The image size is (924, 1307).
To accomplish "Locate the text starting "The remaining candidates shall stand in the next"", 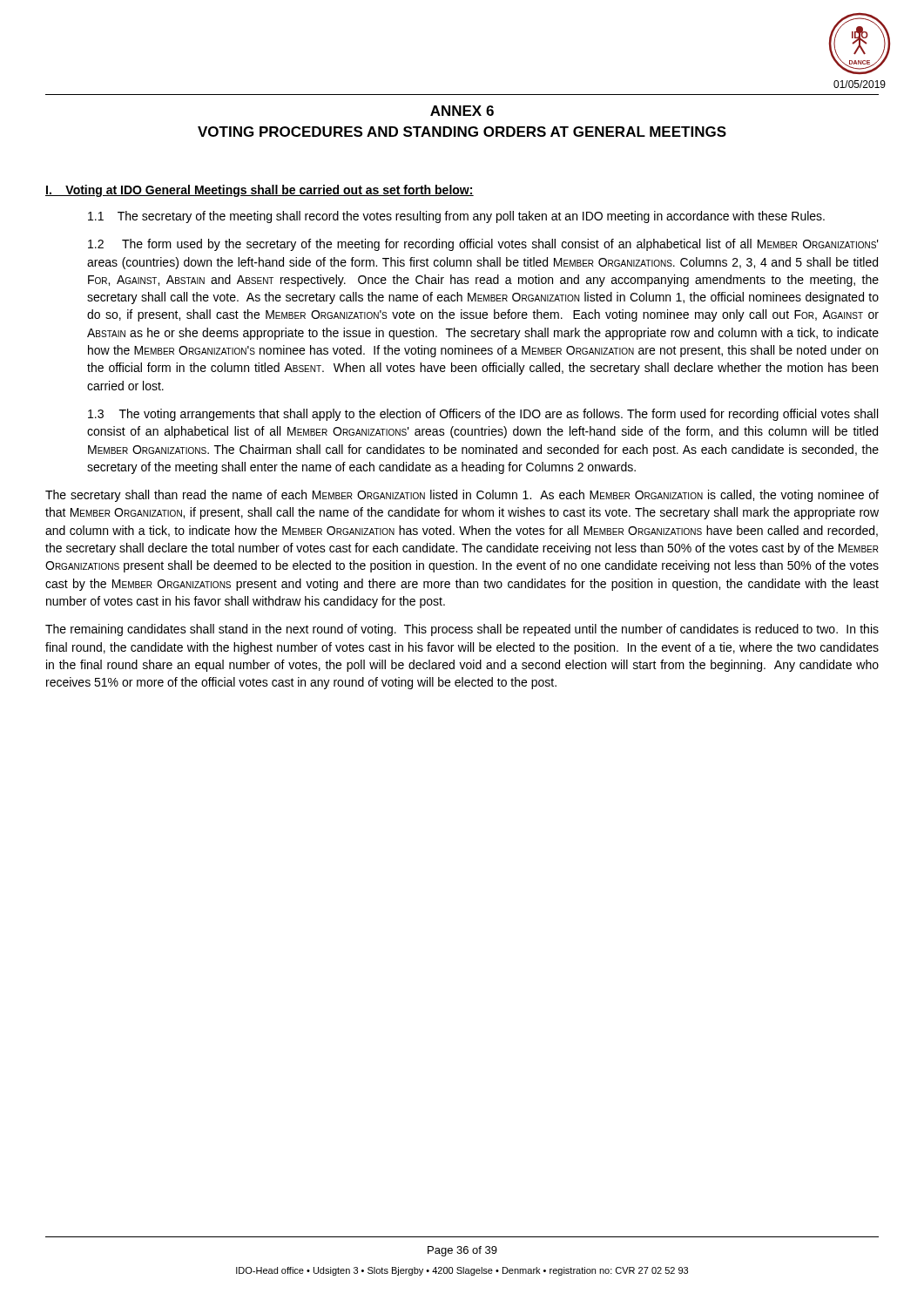I will coord(462,656).
